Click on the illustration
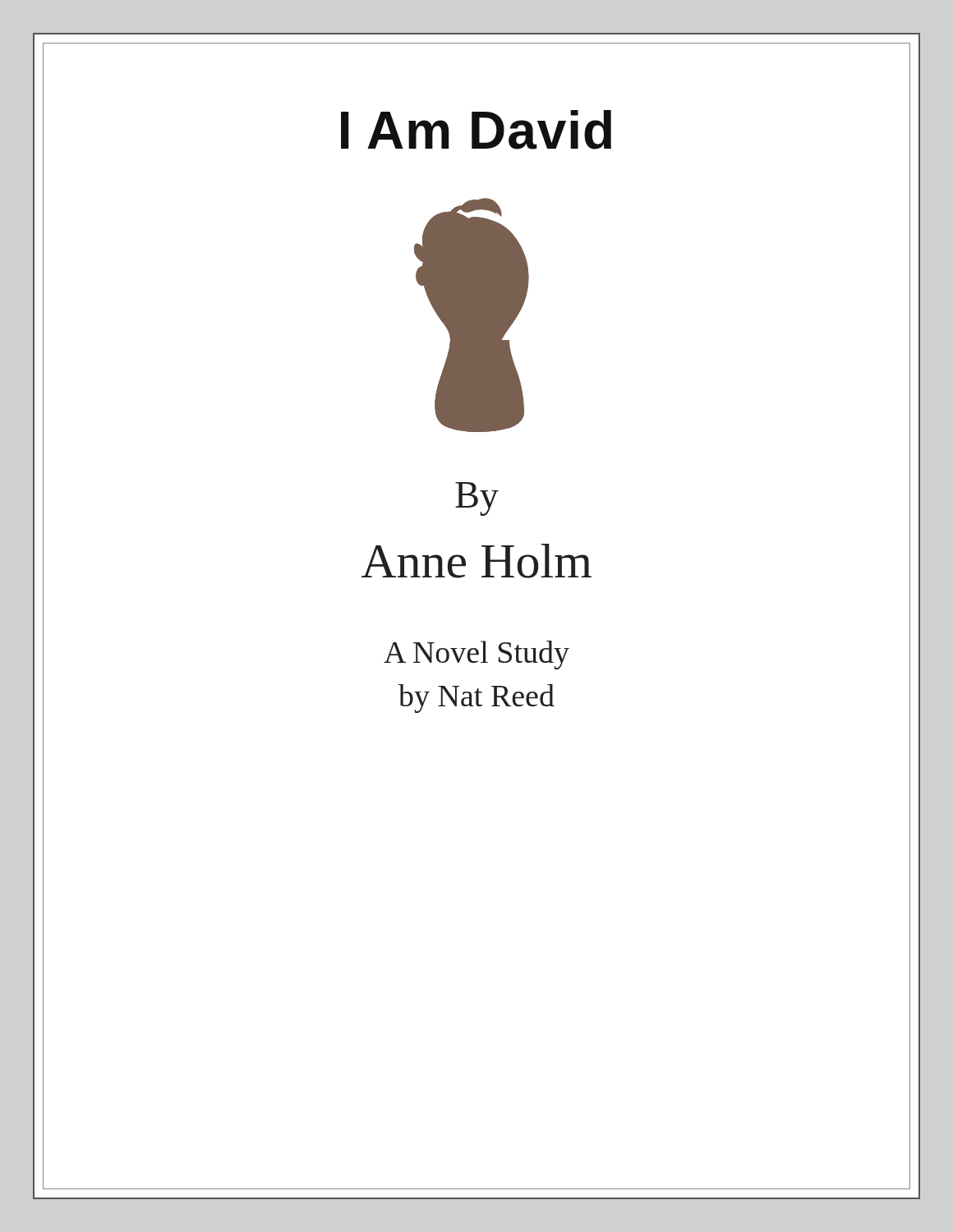The image size is (953, 1232). coord(476,313)
